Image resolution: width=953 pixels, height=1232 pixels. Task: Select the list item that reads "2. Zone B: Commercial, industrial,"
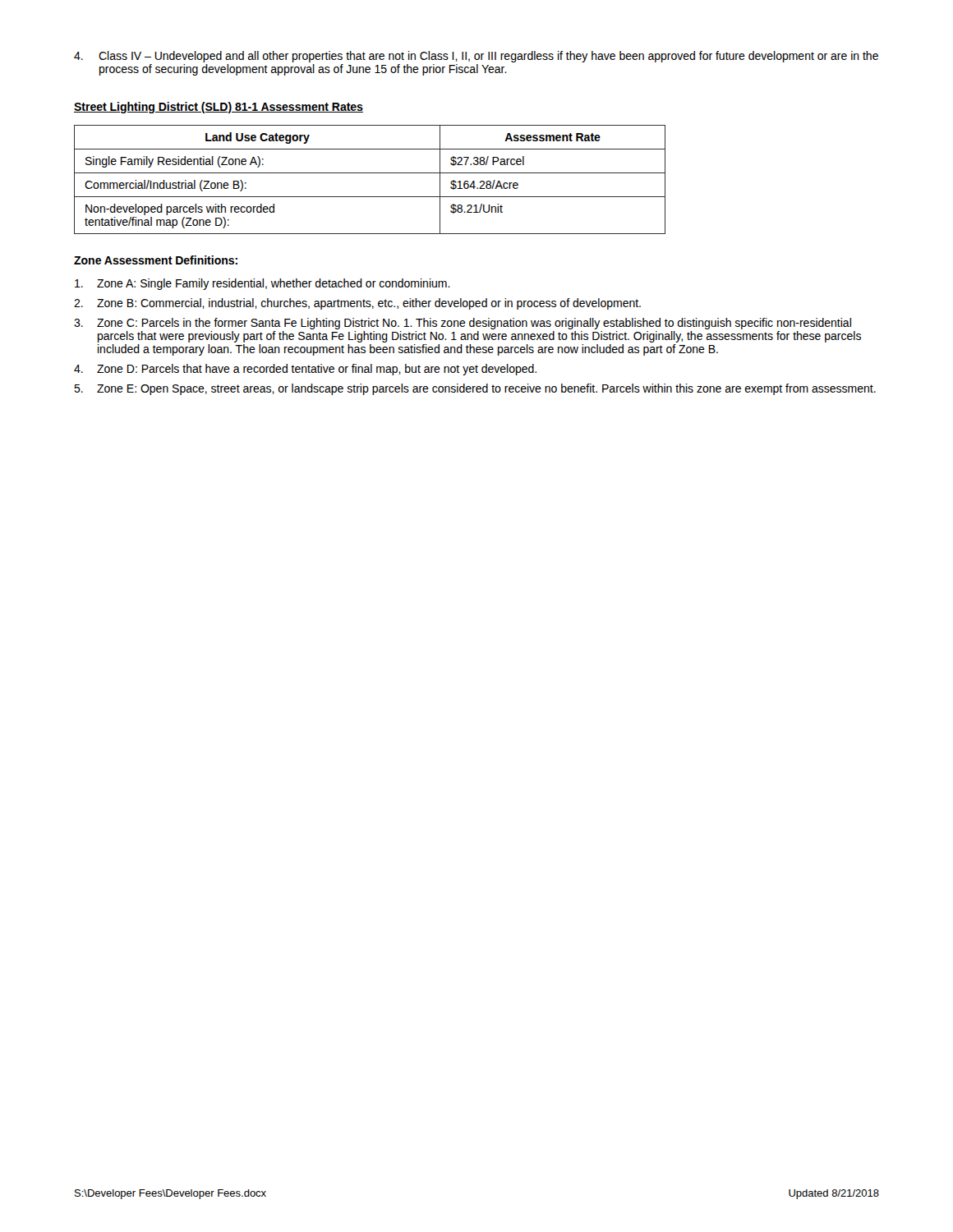476,303
